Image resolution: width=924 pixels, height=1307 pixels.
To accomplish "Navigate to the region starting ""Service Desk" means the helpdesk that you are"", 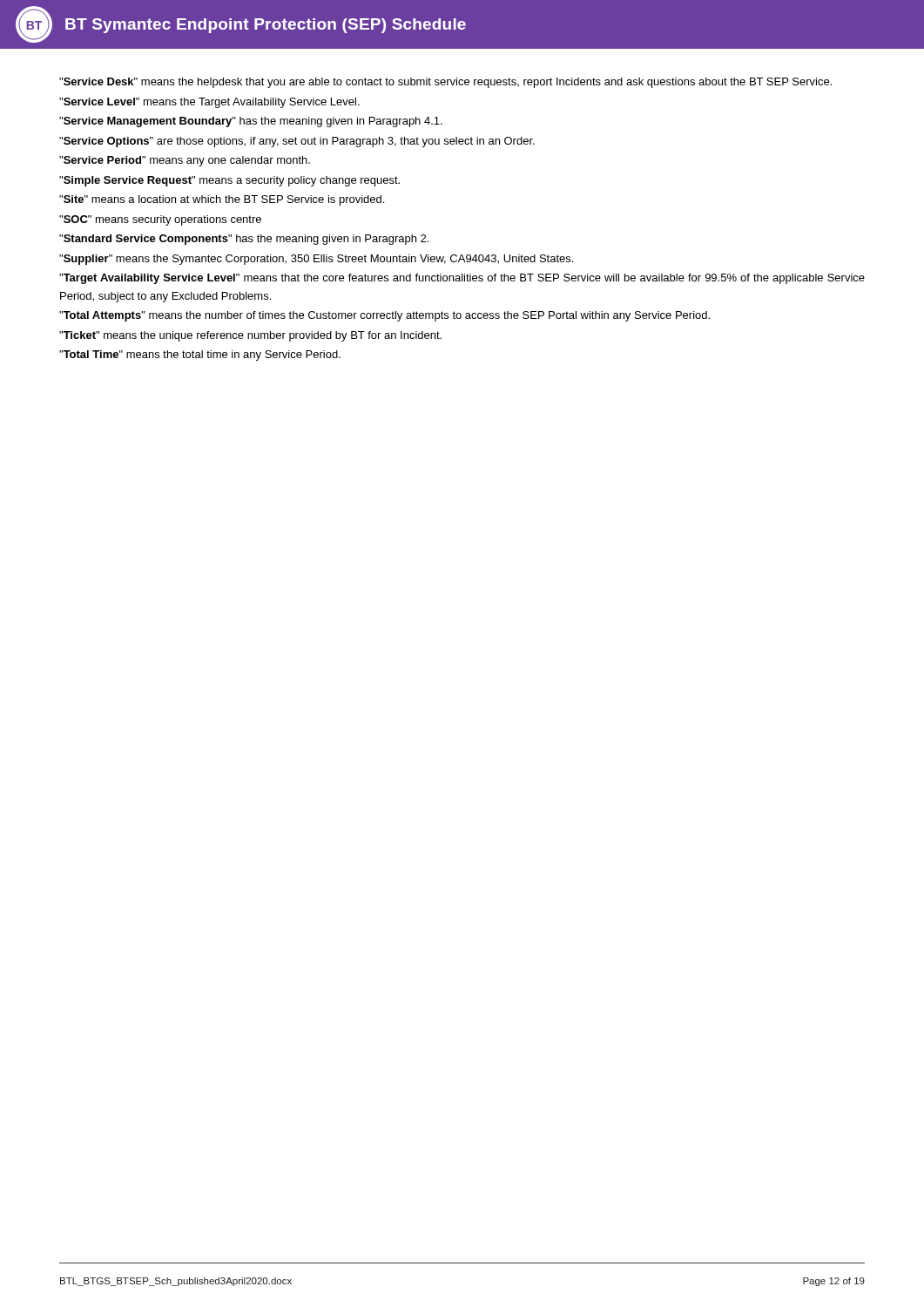I will (446, 81).
